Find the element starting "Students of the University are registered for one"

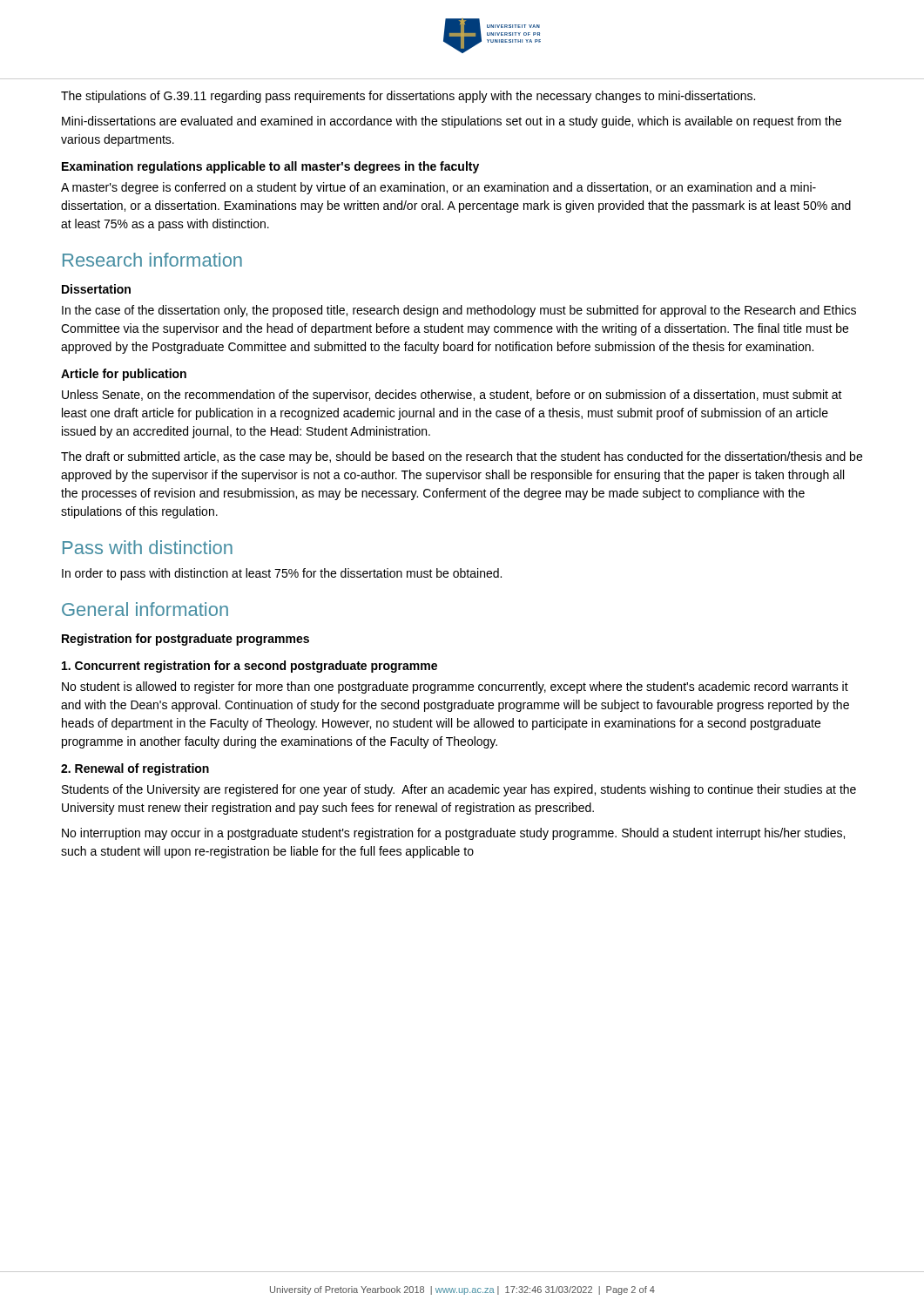tap(462, 799)
